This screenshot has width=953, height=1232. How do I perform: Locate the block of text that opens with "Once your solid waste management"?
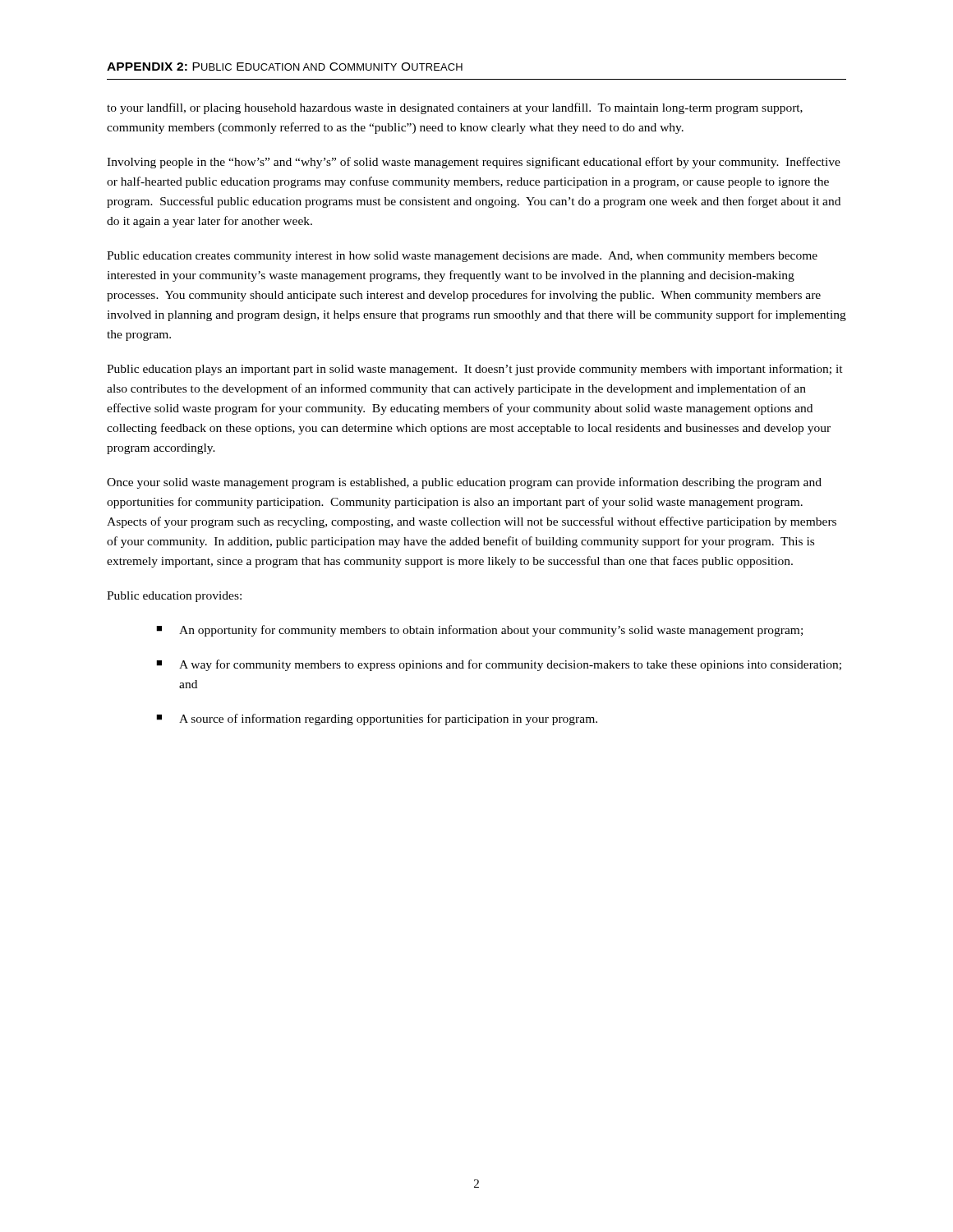472,521
